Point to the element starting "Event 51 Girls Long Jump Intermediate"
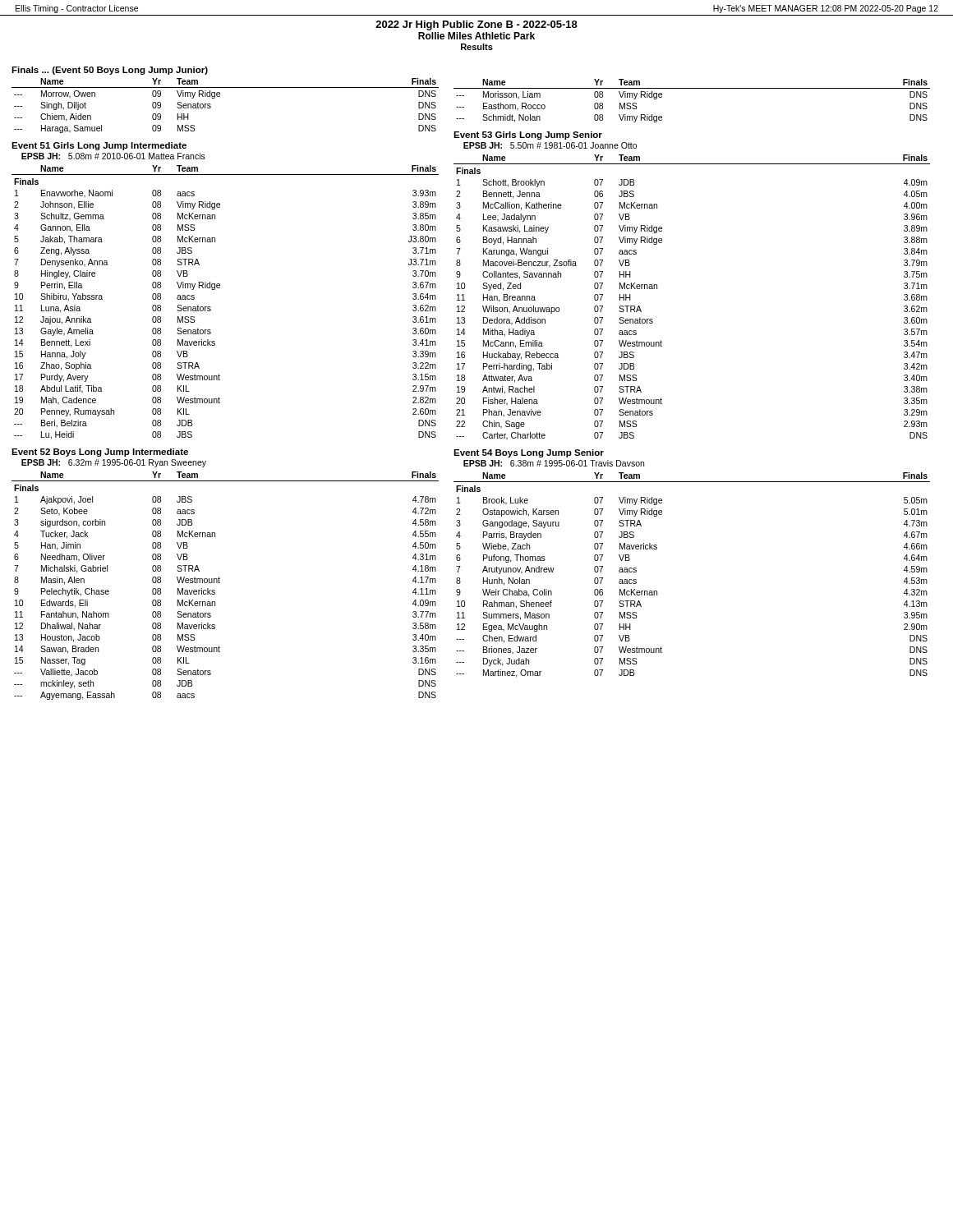Screen dimensions: 1232x953 [x=99, y=145]
